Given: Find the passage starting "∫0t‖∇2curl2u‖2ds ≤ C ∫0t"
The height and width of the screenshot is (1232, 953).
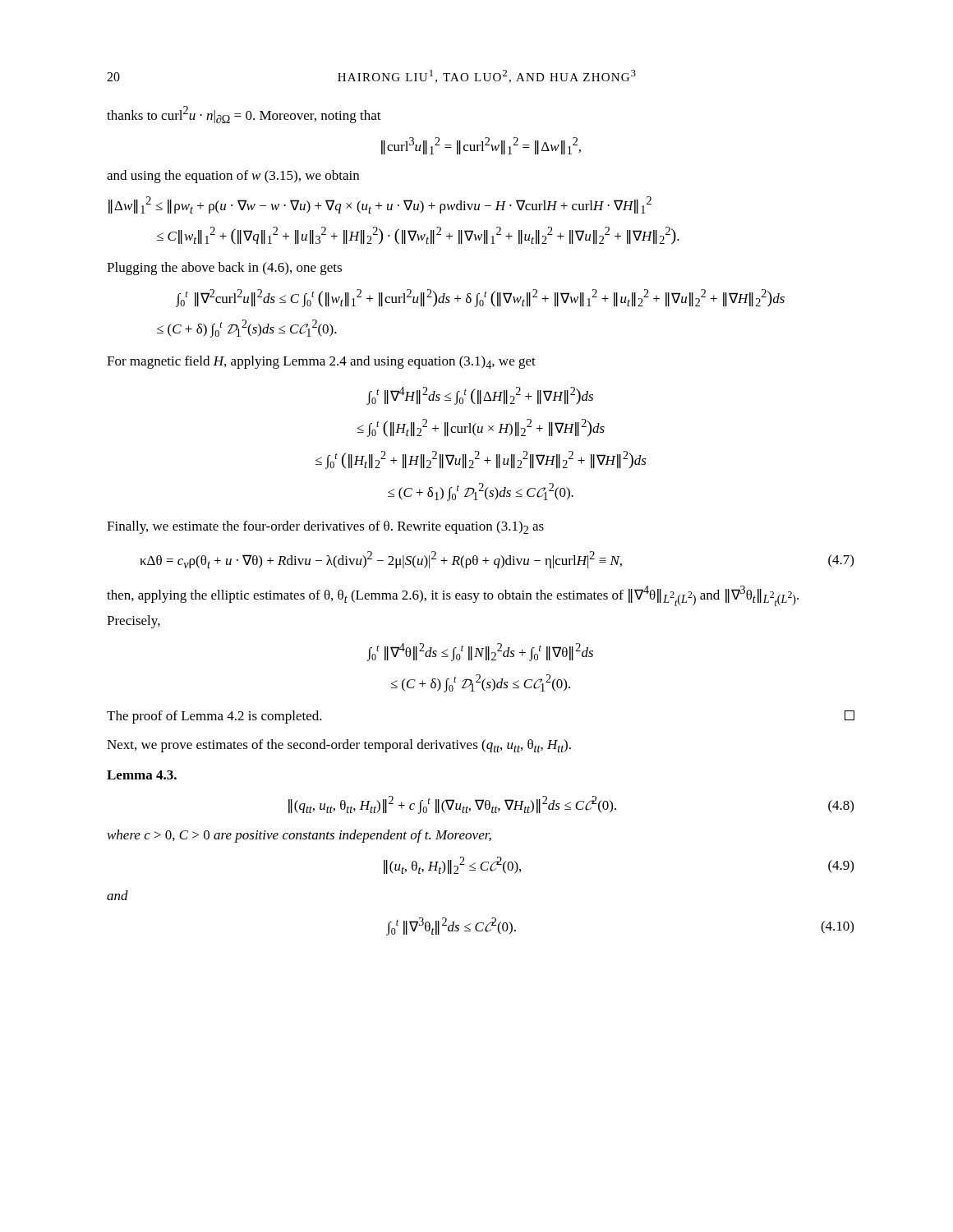Looking at the screenshot, I should pyautogui.click(x=481, y=298).
